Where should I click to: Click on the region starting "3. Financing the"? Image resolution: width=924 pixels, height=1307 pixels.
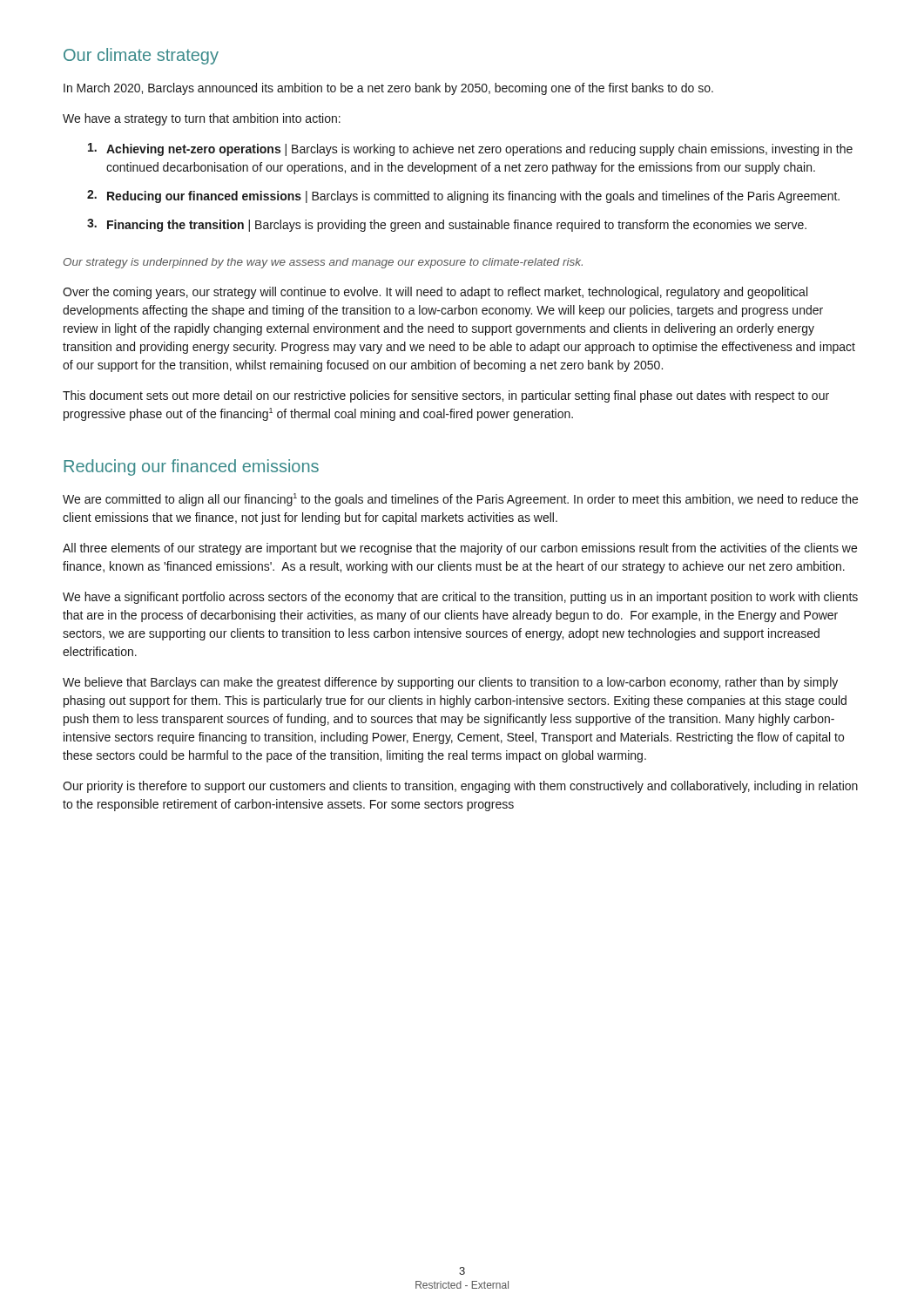[447, 225]
